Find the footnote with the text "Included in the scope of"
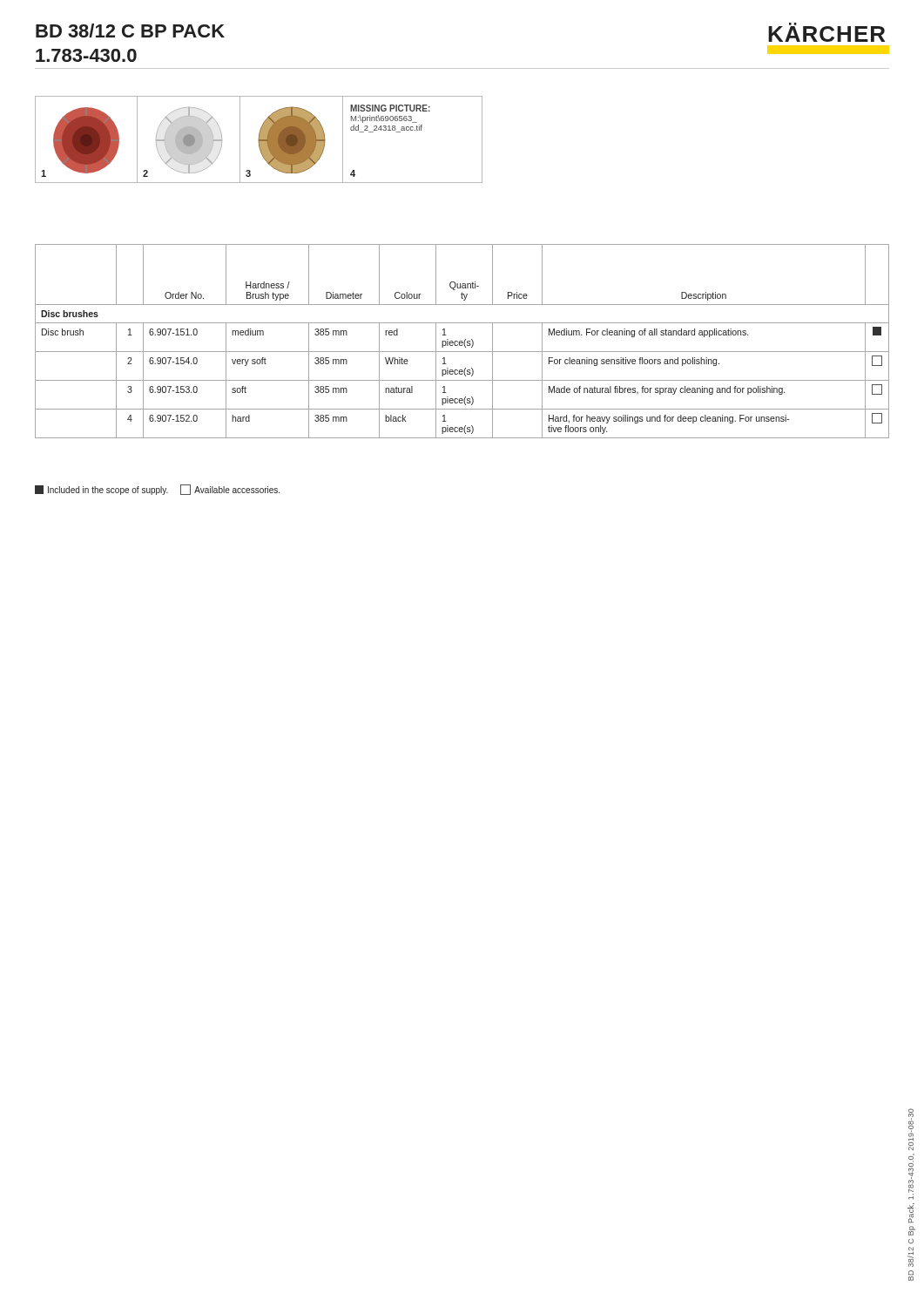 158,490
